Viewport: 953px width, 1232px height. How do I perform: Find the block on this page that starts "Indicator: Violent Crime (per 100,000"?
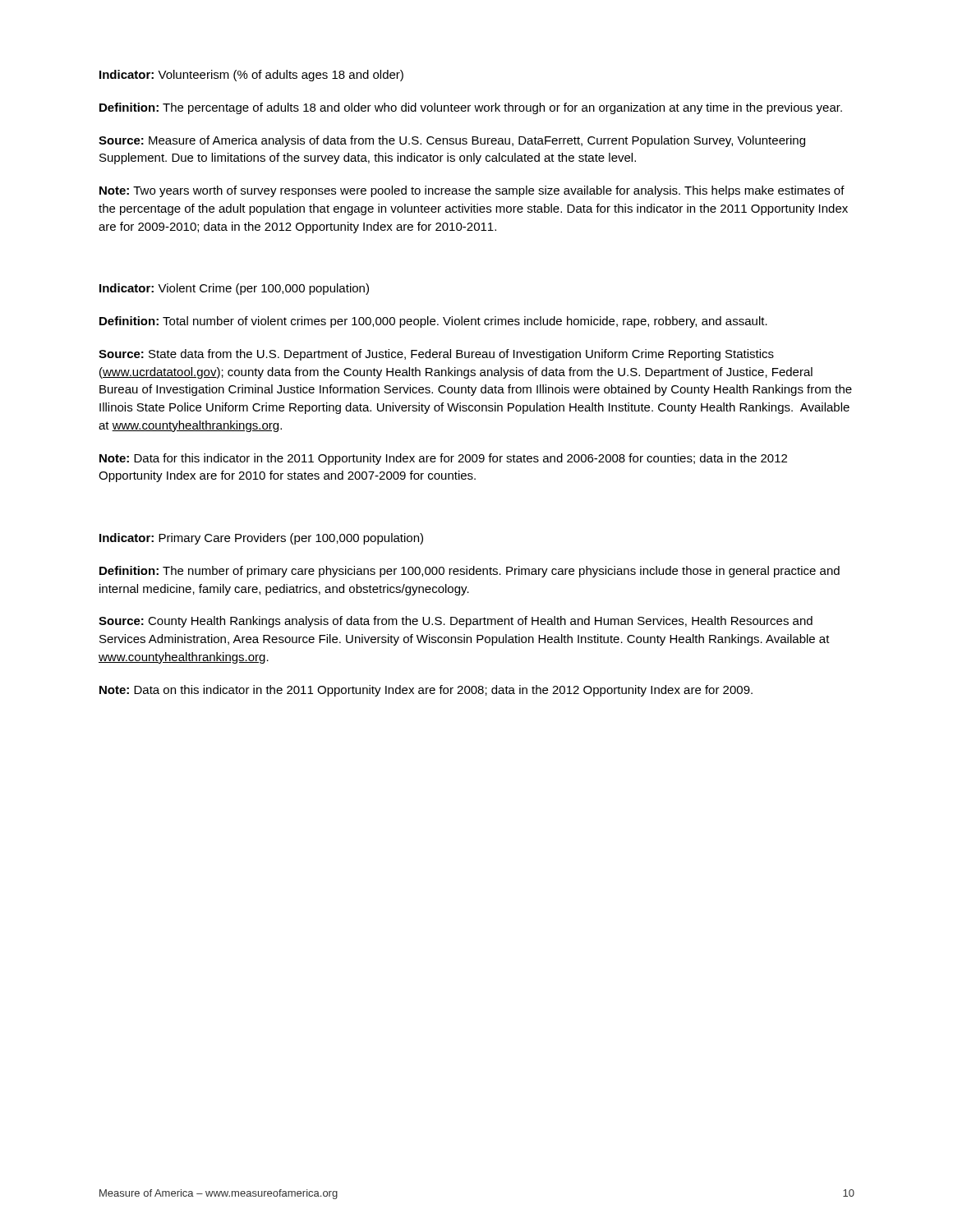234,289
